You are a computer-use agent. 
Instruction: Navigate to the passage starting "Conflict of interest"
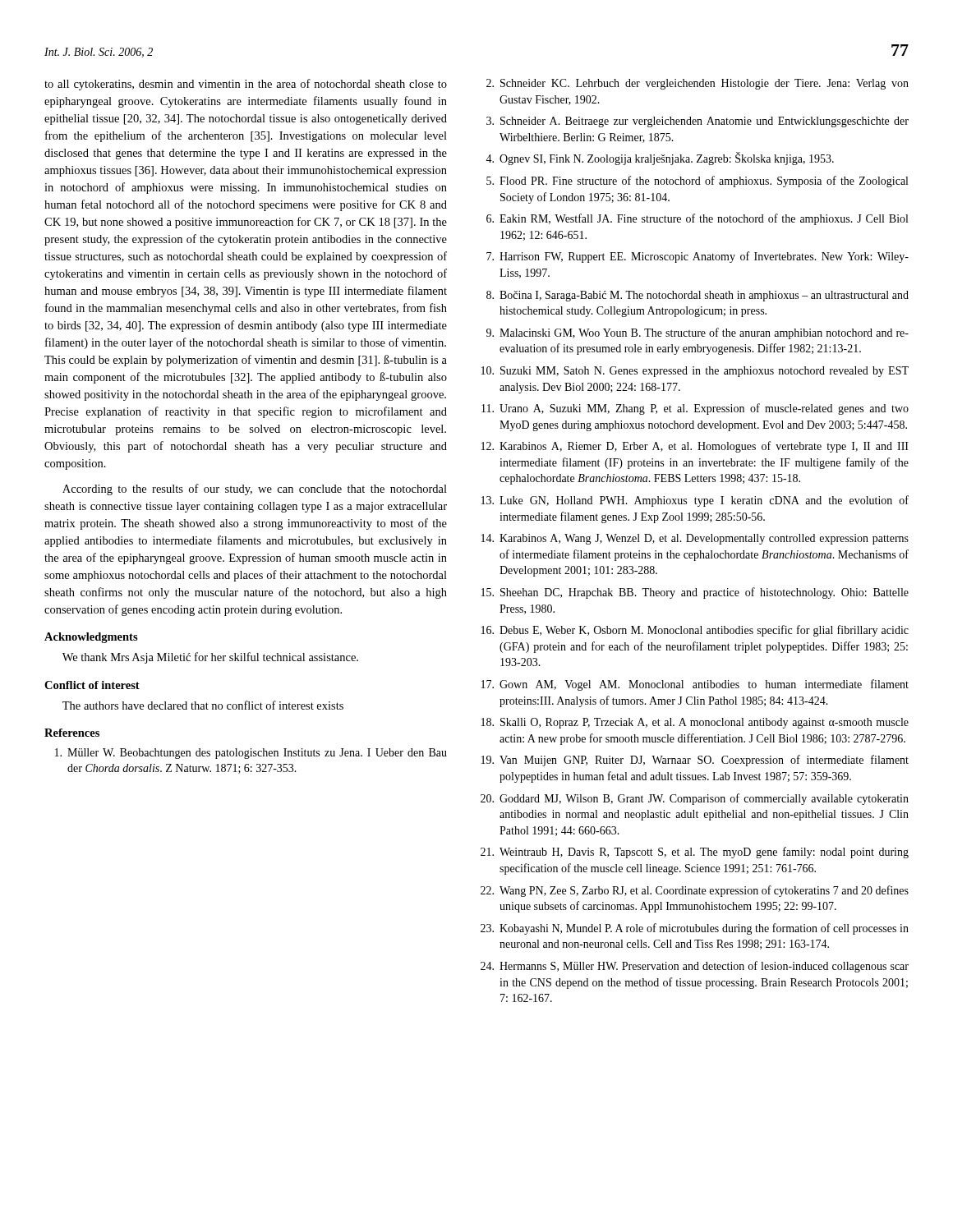(92, 685)
